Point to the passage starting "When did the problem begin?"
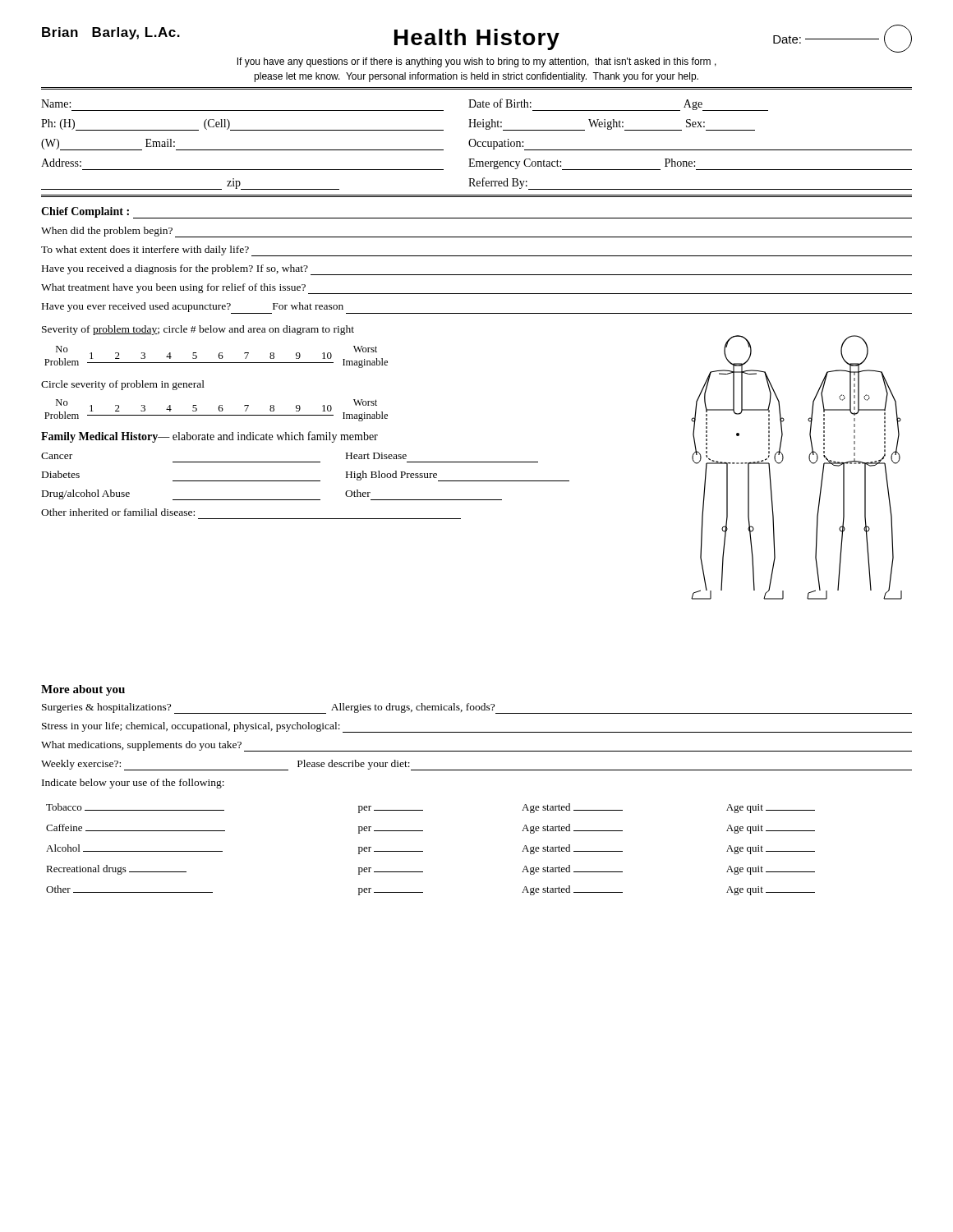 [476, 231]
